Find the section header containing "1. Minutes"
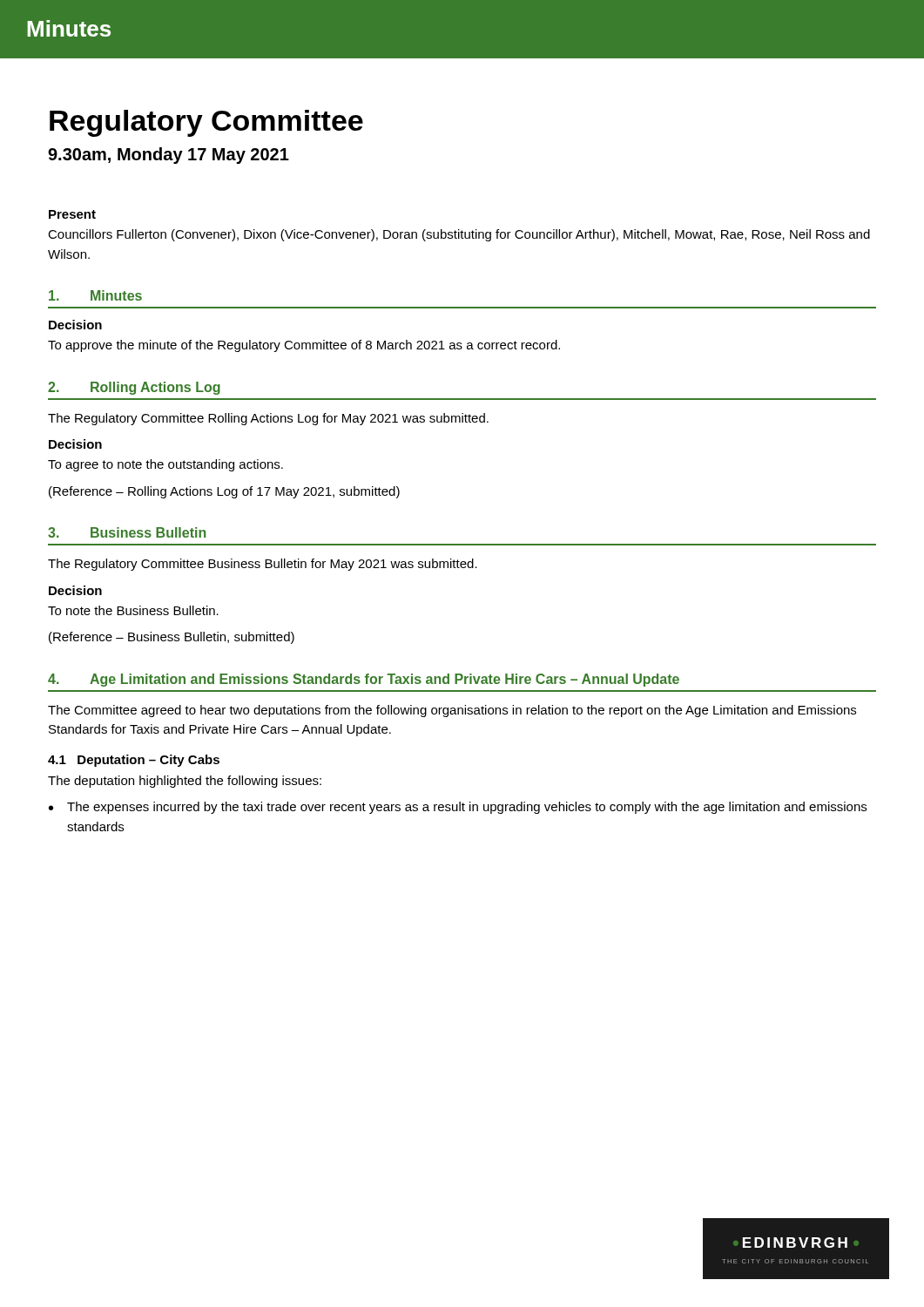 click(x=95, y=296)
